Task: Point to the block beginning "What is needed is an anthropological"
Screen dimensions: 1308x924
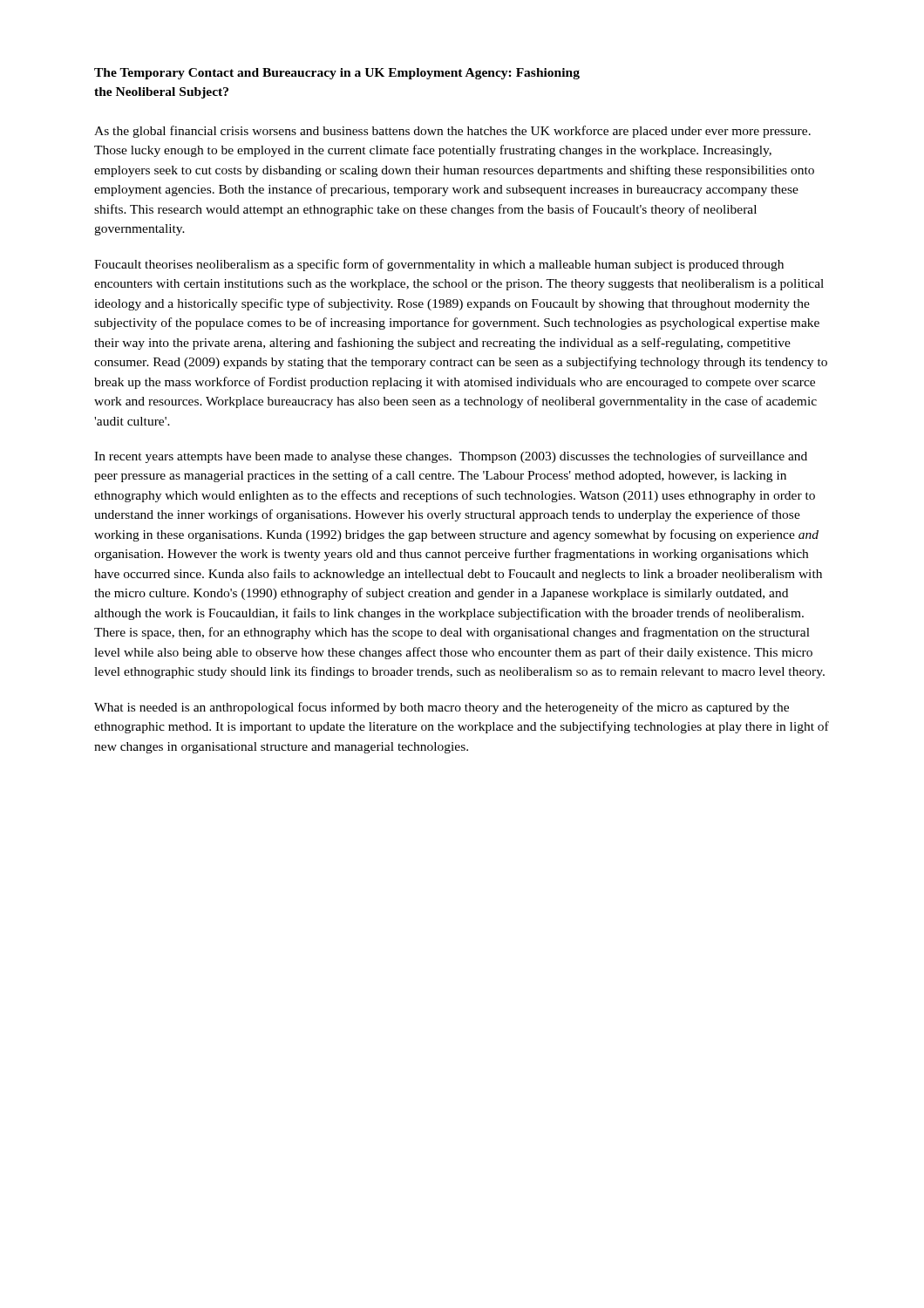Action: [461, 726]
